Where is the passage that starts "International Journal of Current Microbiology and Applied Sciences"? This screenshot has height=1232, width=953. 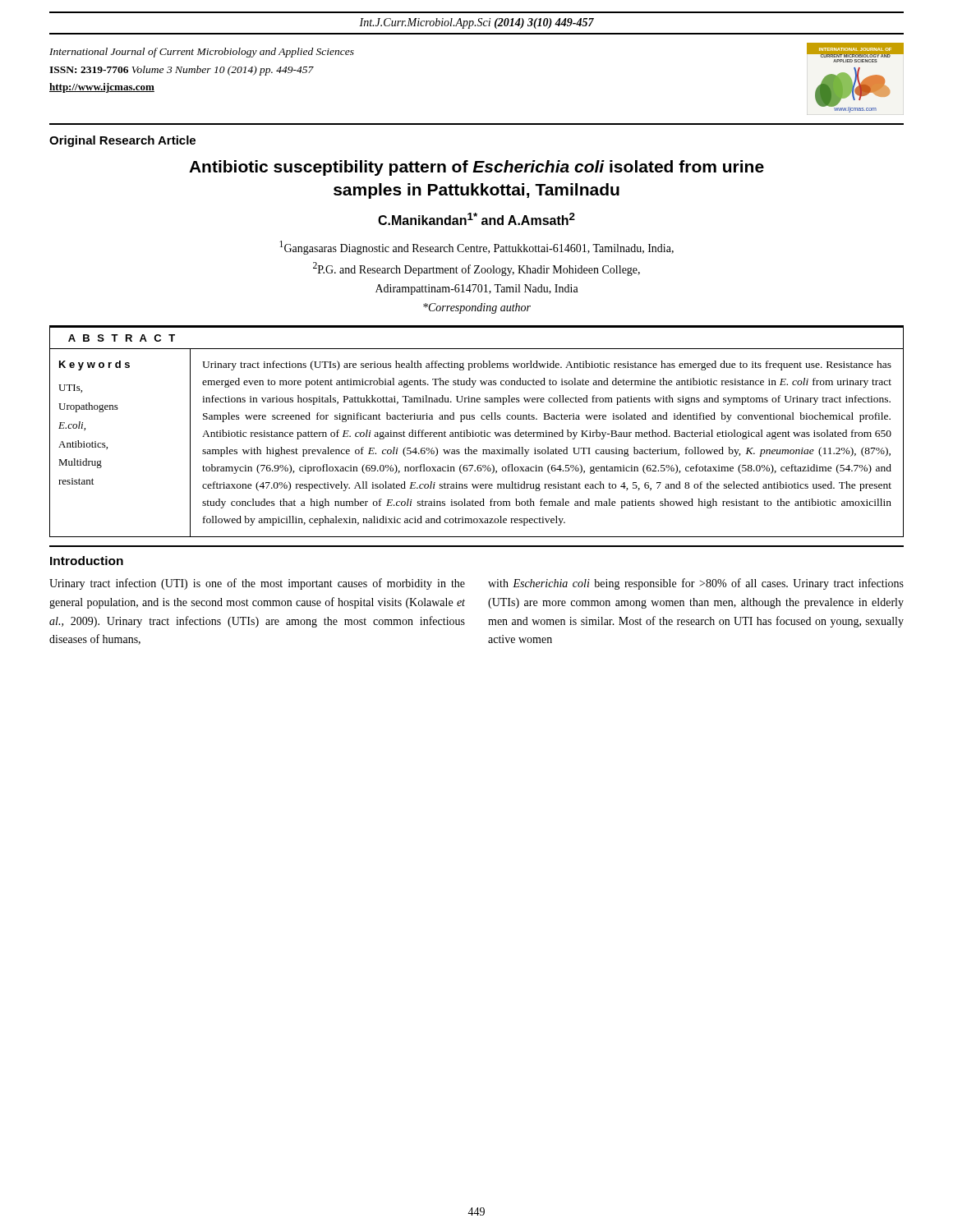(202, 69)
